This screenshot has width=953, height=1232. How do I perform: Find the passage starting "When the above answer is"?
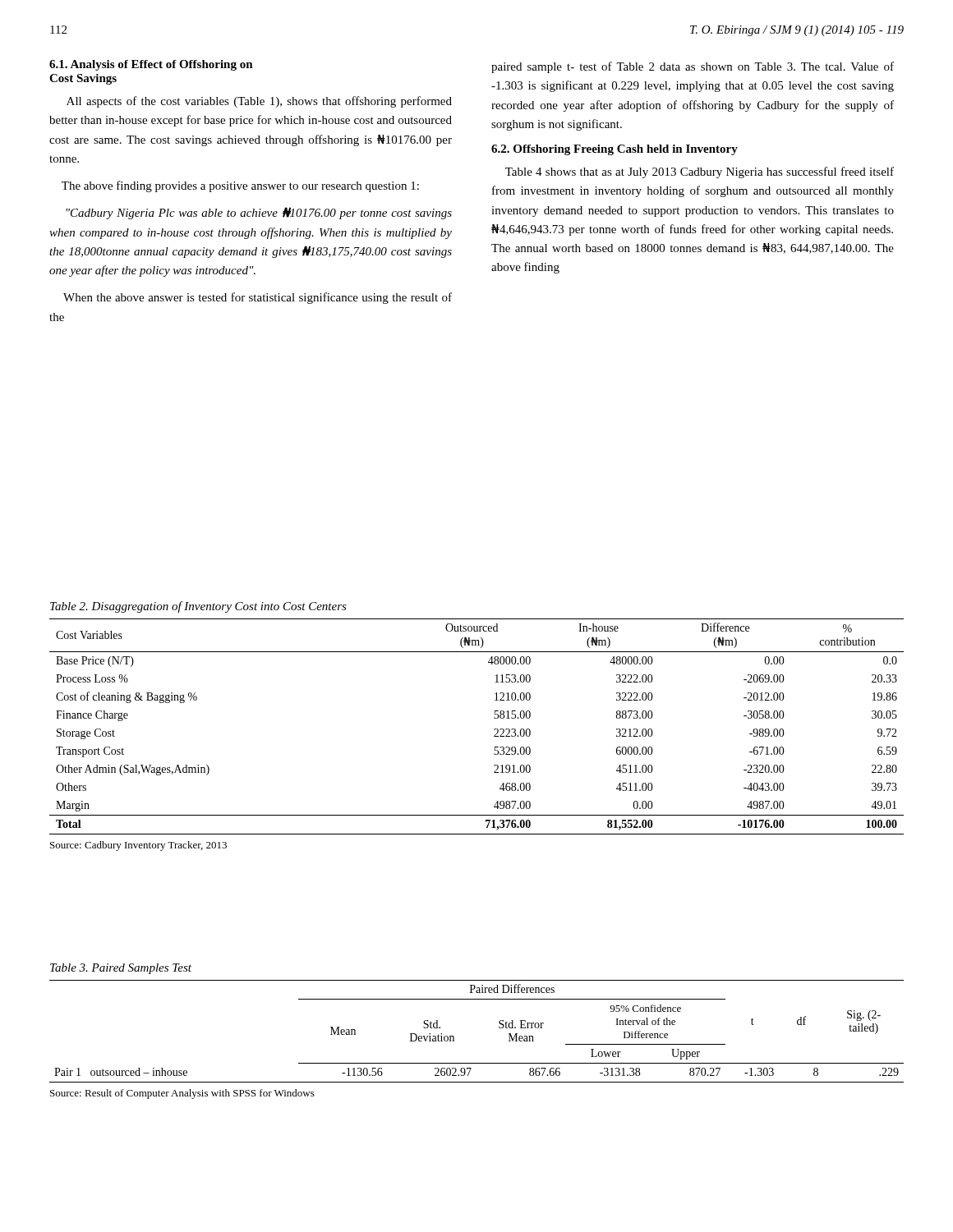(251, 307)
